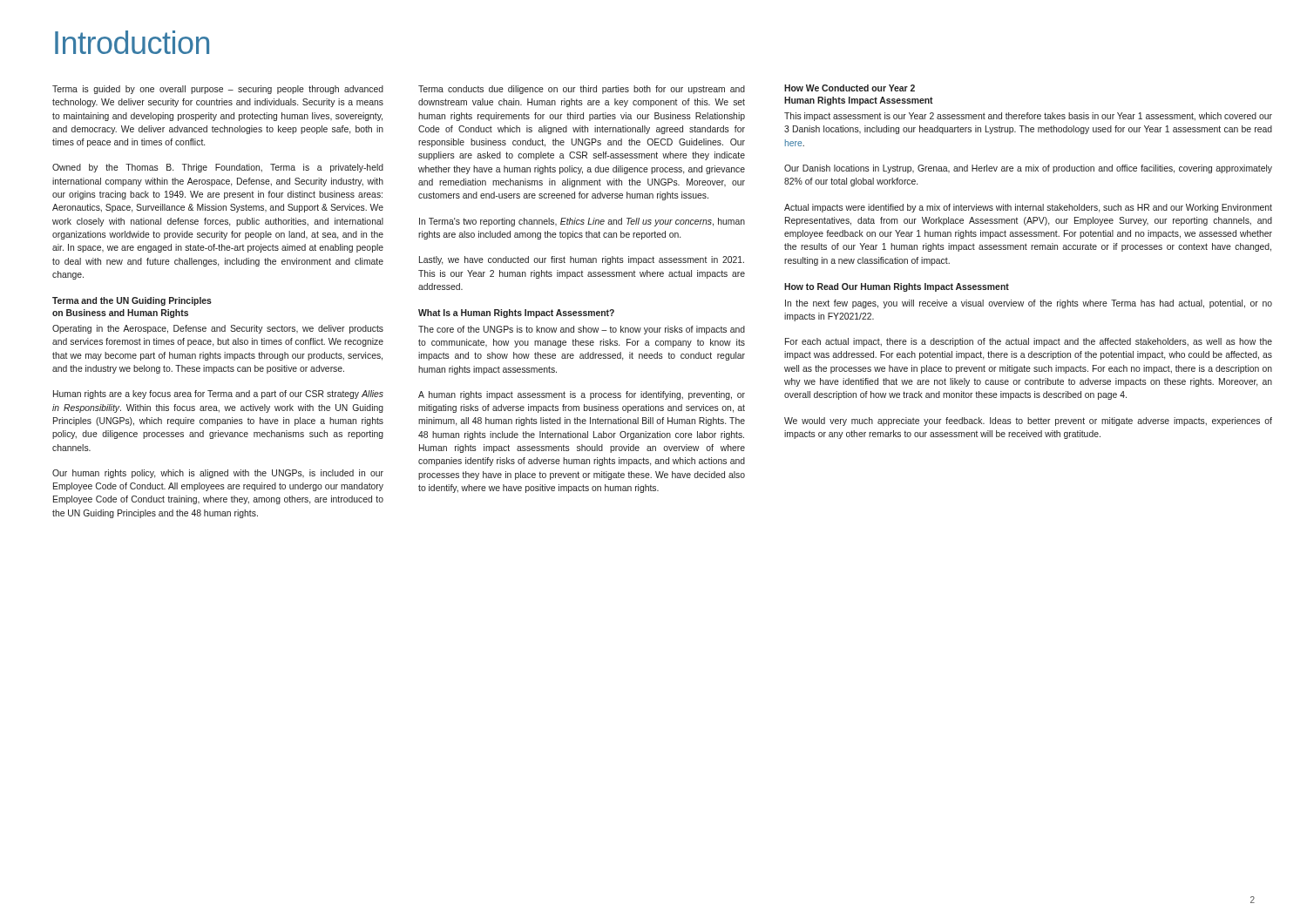Image resolution: width=1307 pixels, height=924 pixels.
Task: Find the section header that says "How We Conducted our Year 2Human Rights"
Action: [x=859, y=94]
